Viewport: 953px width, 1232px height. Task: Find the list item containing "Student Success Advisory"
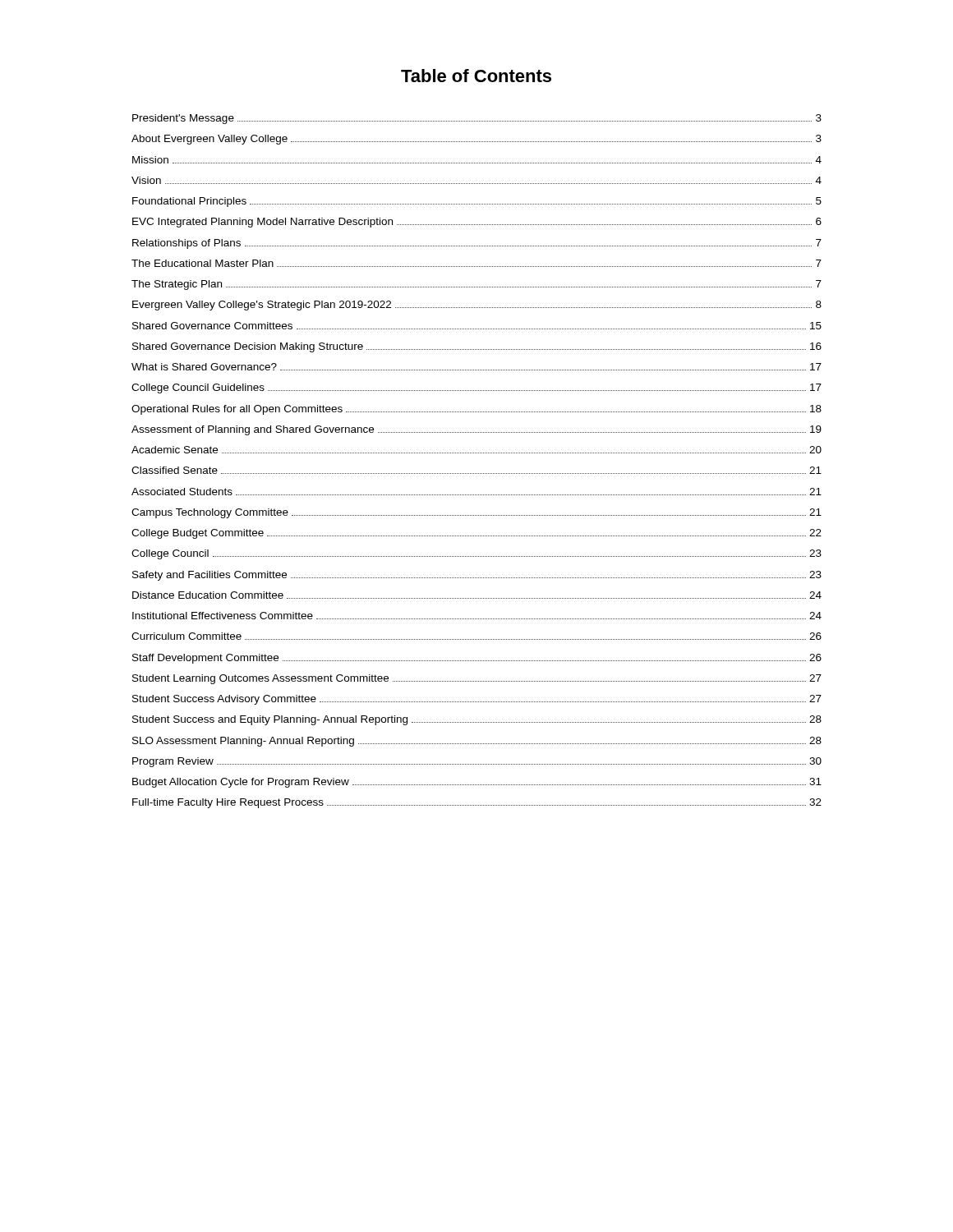[x=476, y=699]
